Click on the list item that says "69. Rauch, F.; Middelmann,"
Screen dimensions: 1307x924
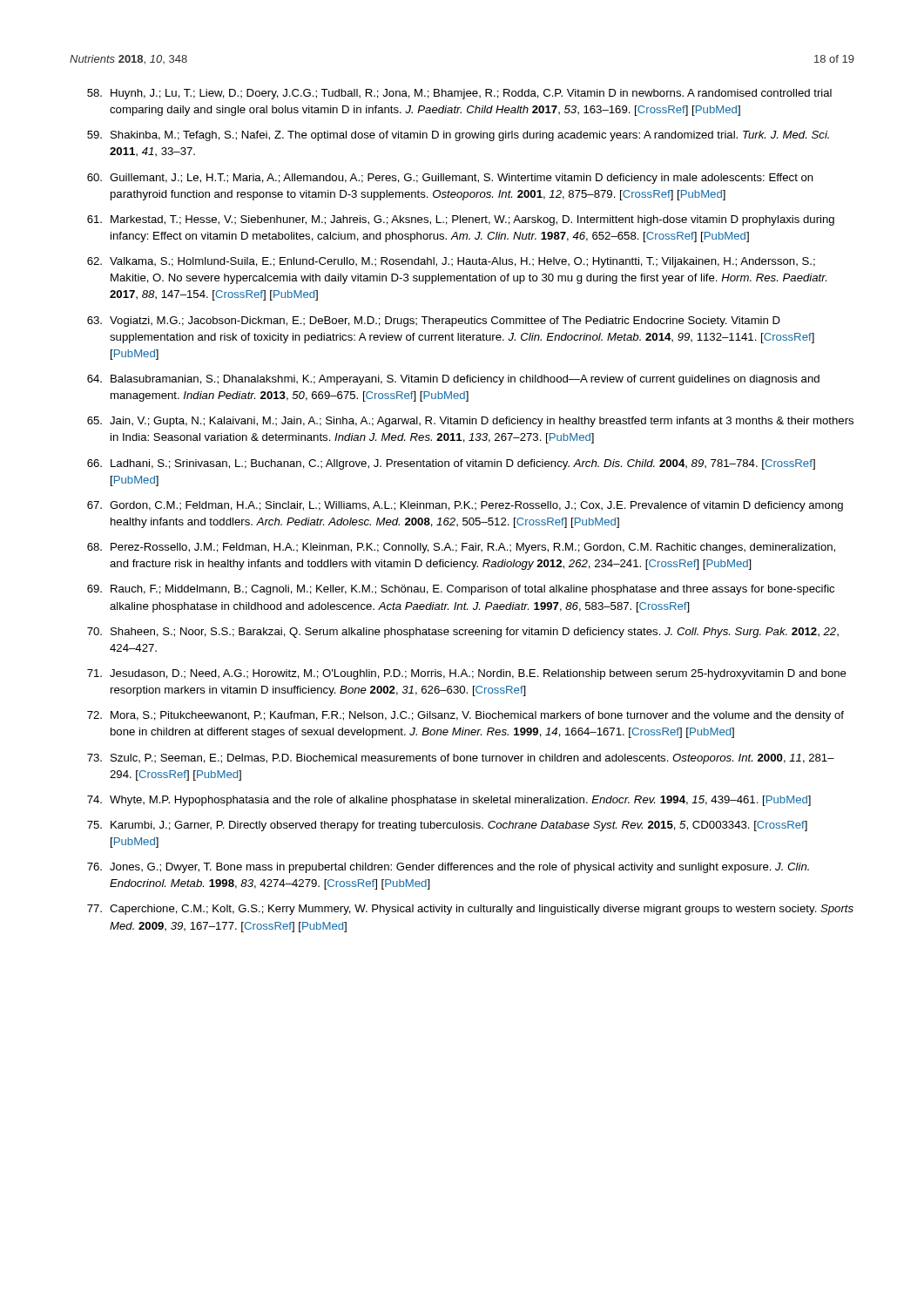(x=462, y=597)
